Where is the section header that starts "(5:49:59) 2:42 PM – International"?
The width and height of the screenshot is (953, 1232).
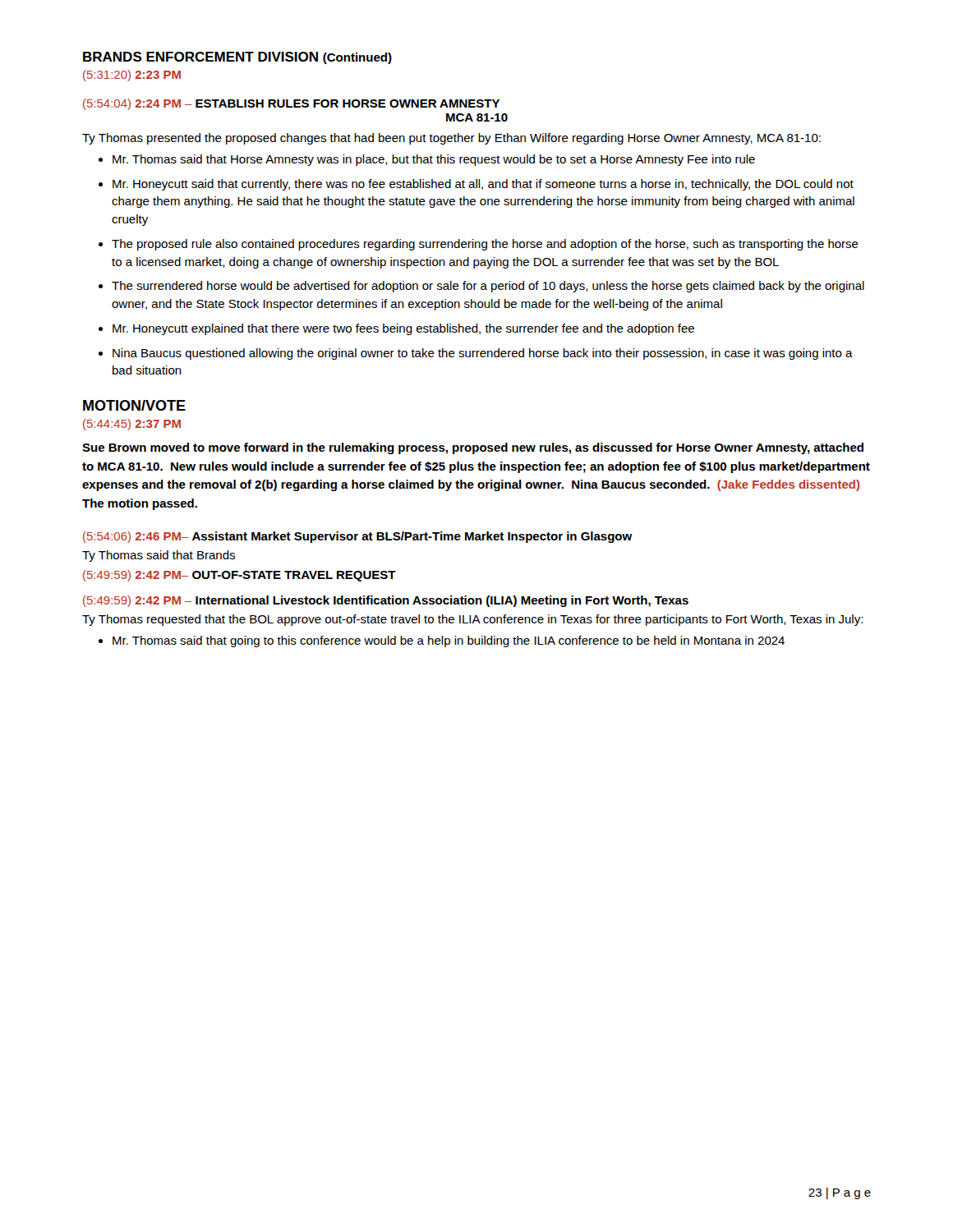click(385, 600)
